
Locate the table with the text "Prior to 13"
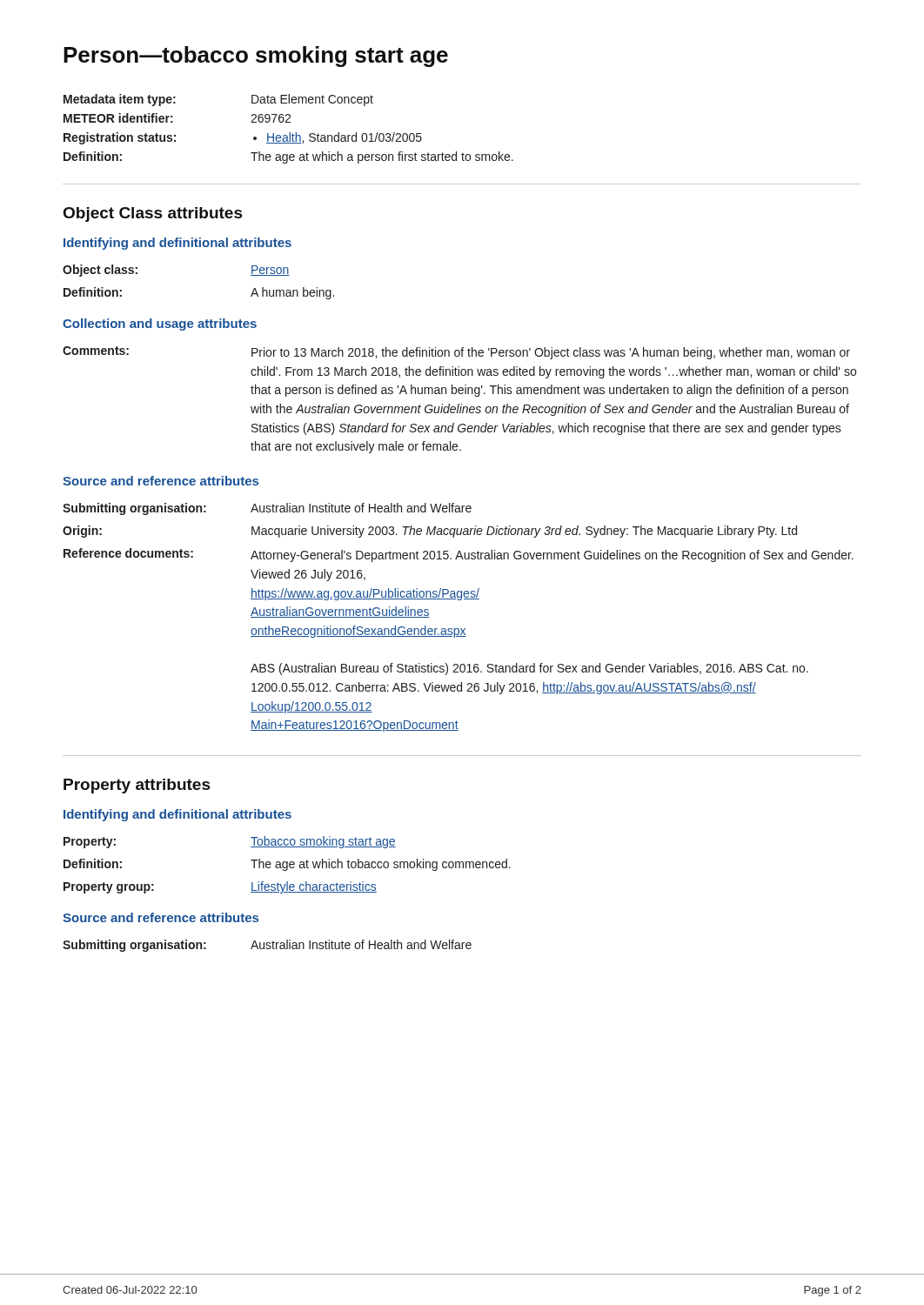click(x=462, y=400)
